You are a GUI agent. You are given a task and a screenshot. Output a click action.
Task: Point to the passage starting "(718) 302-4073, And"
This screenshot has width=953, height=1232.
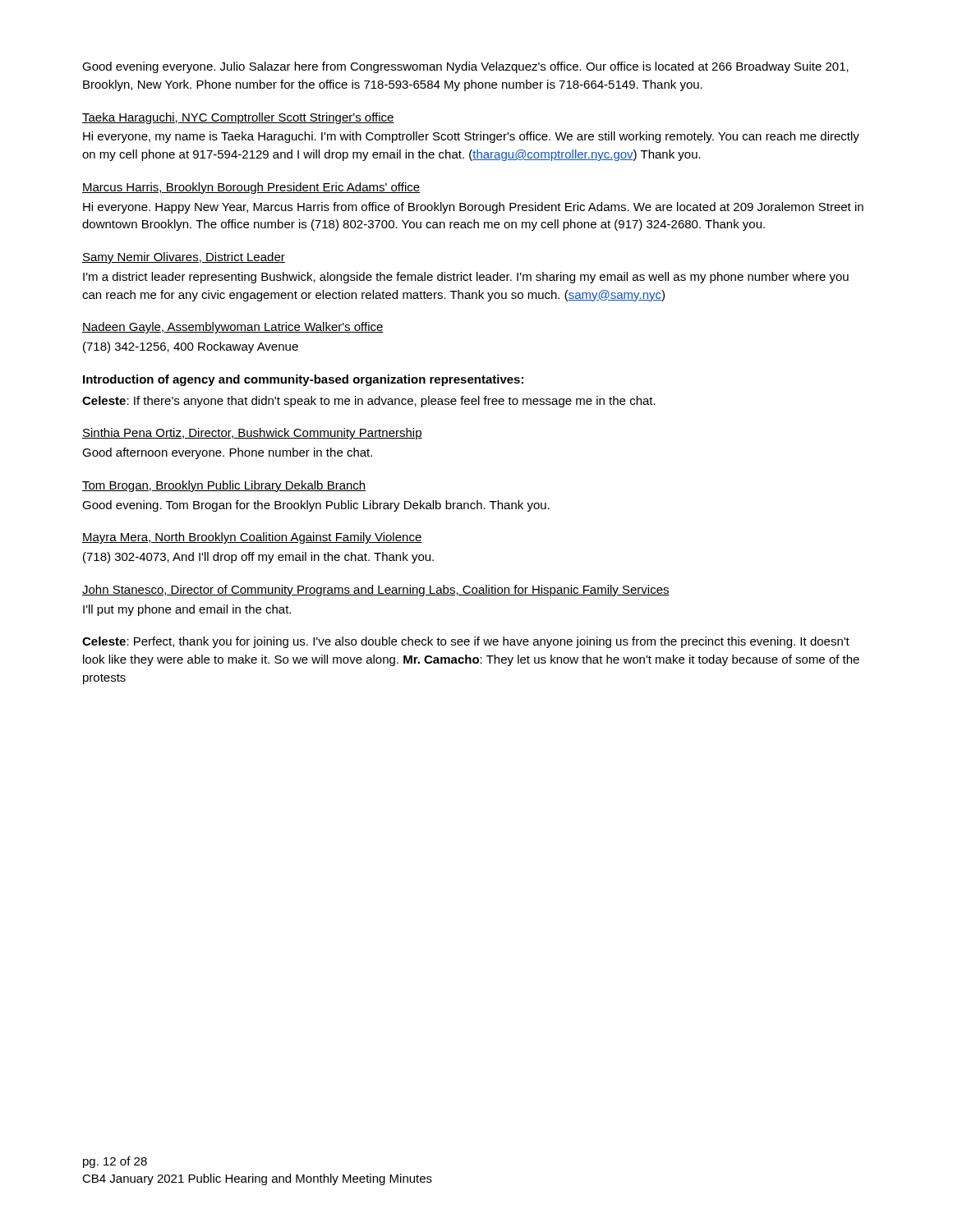[258, 556]
